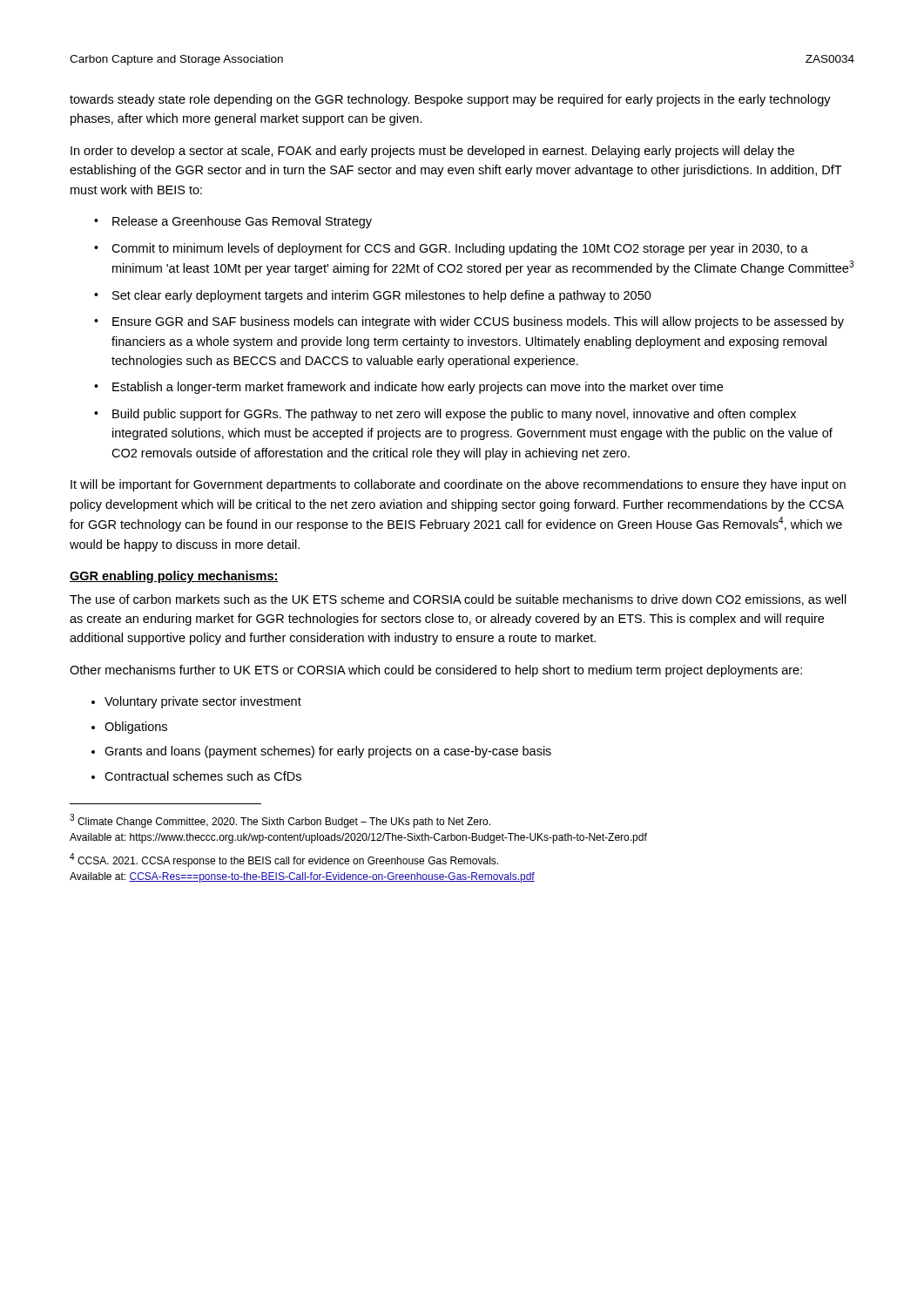The height and width of the screenshot is (1307, 924).
Task: Select the section header
Action: click(462, 576)
